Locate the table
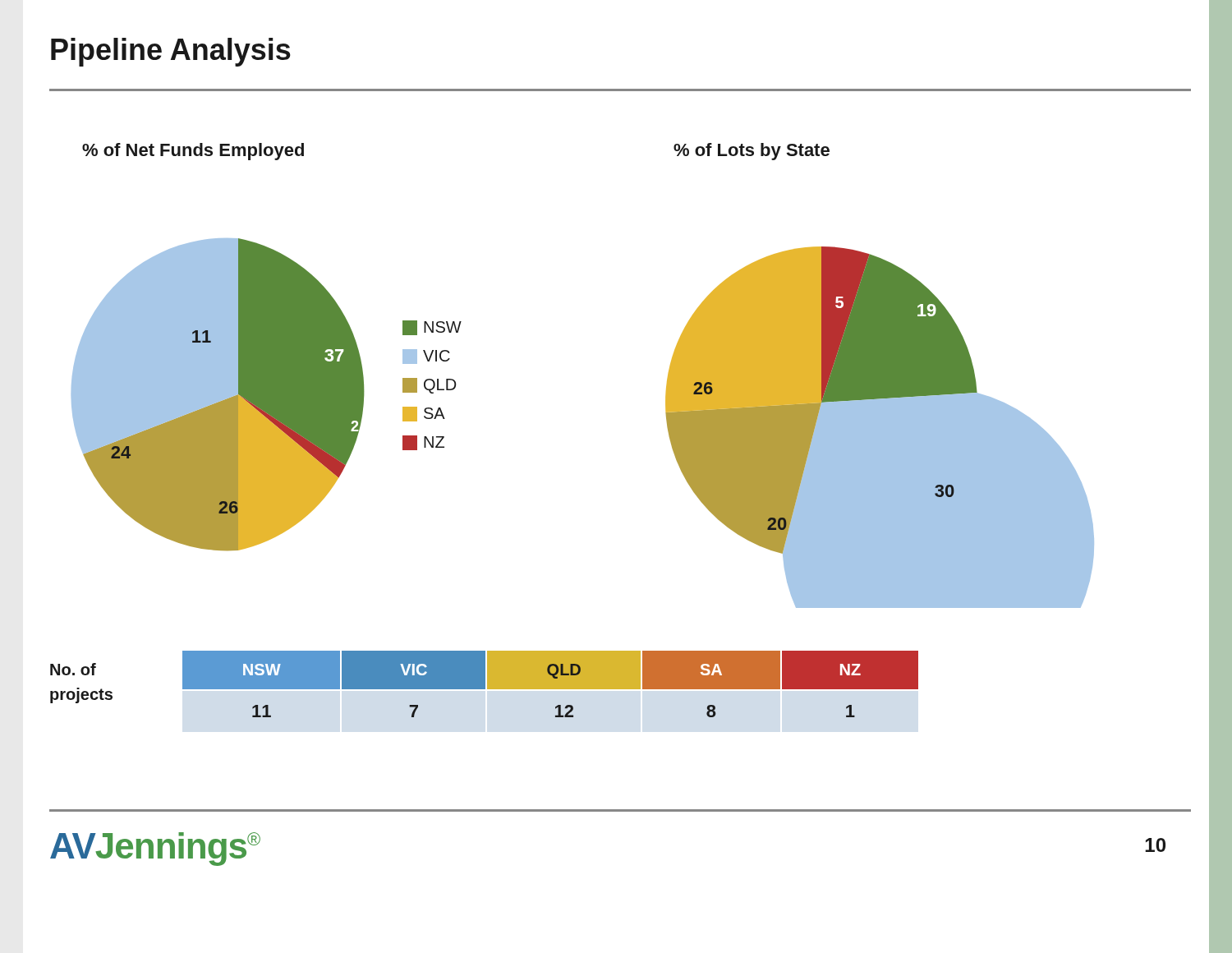This screenshot has height=953, width=1232. pyautogui.click(x=550, y=691)
